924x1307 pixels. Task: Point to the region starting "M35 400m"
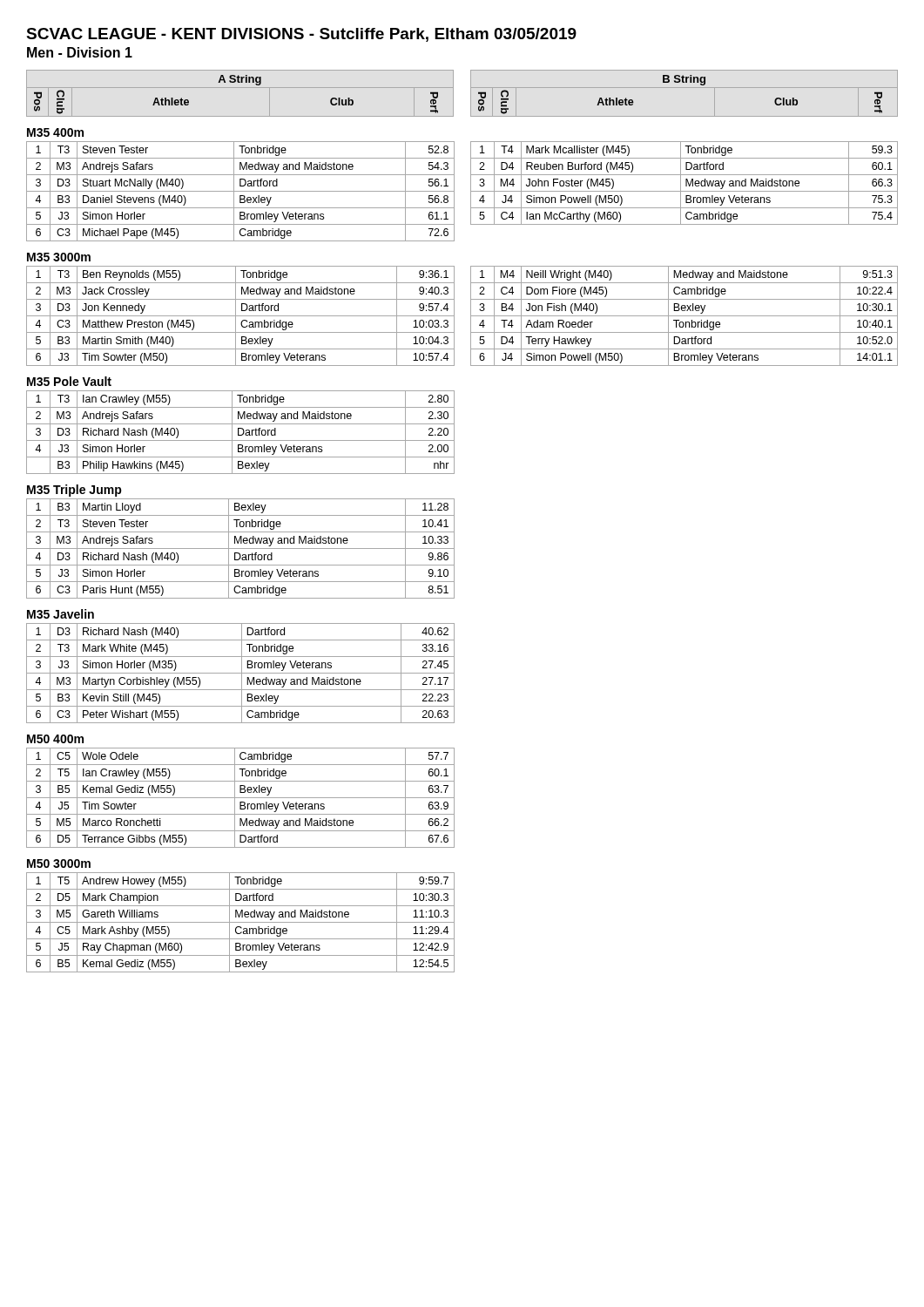[x=55, y=132]
